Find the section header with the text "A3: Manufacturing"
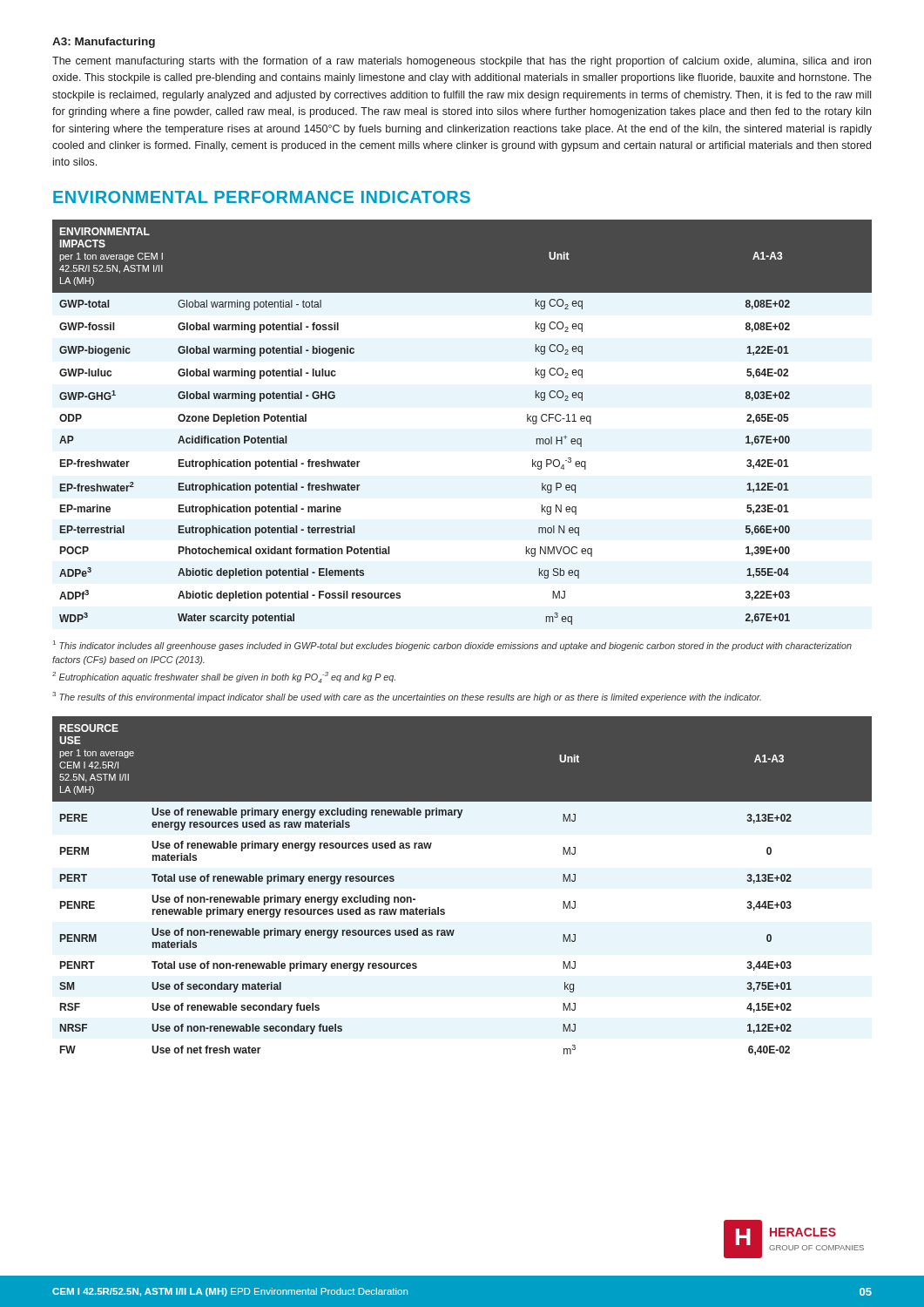Viewport: 924px width, 1307px height. 104,41
